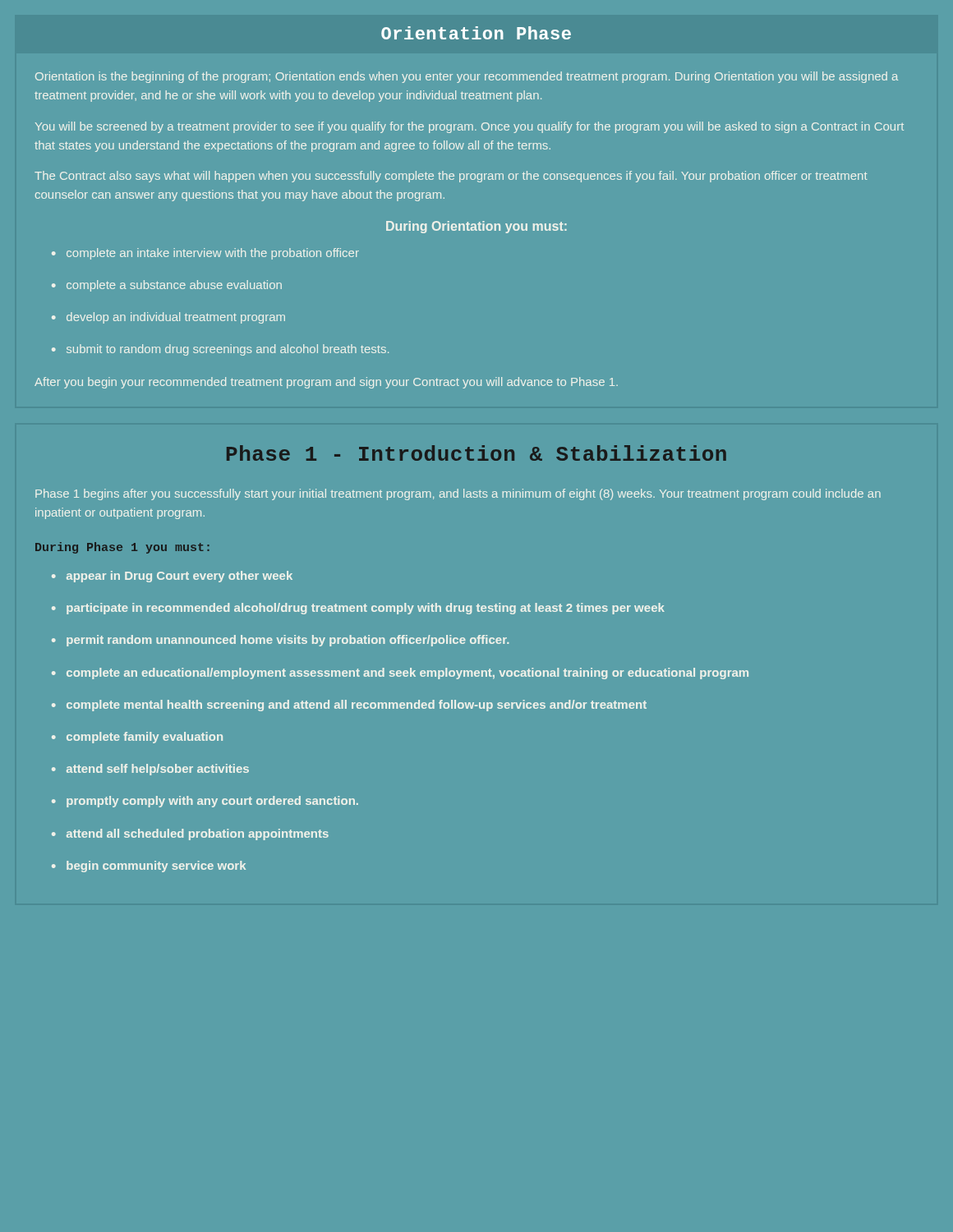Viewport: 953px width, 1232px height.
Task: Find the block on this page that starts "• develop an individual treatment"
Action: (168, 318)
